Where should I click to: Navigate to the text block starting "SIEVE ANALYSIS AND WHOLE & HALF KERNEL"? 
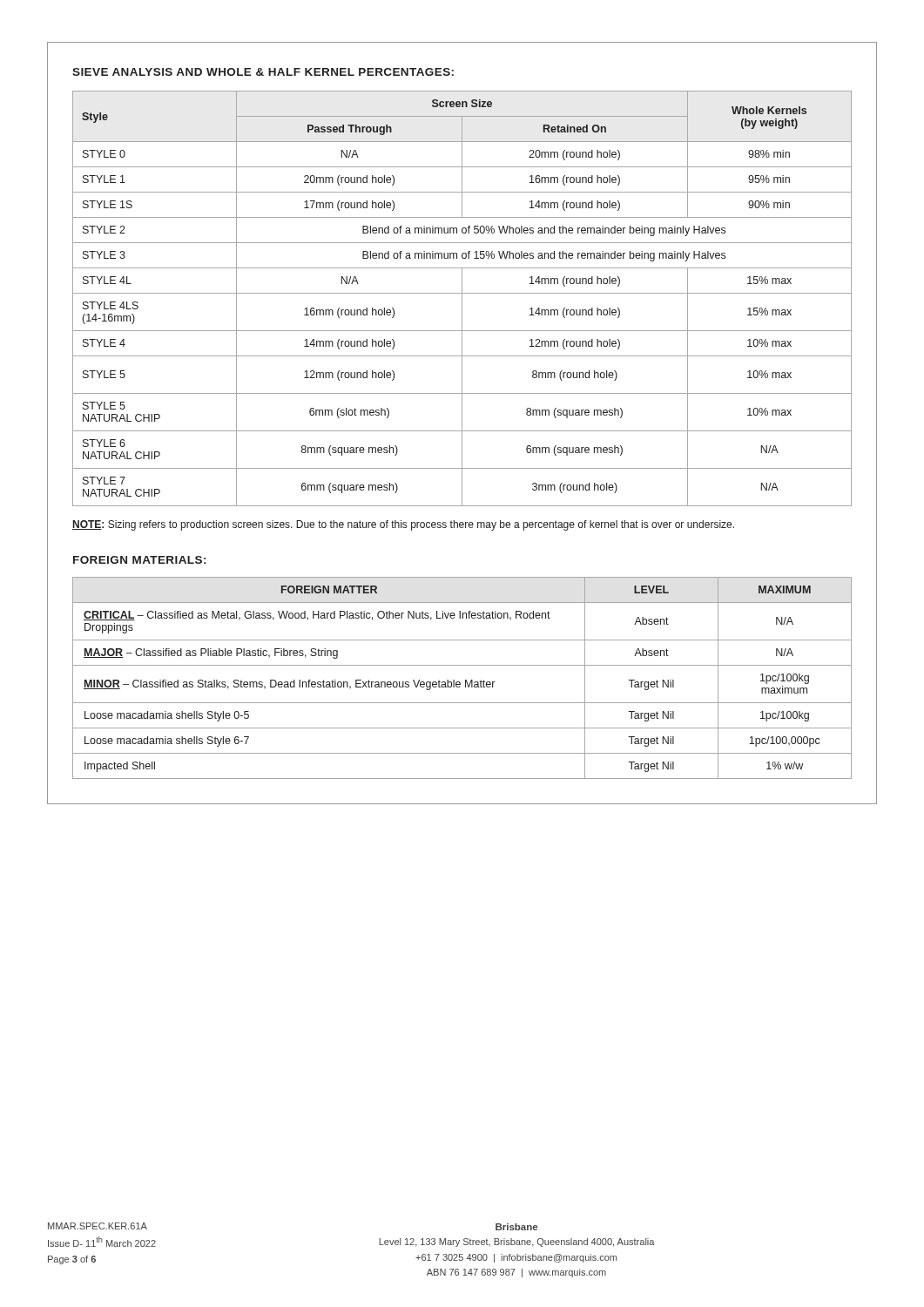264,72
